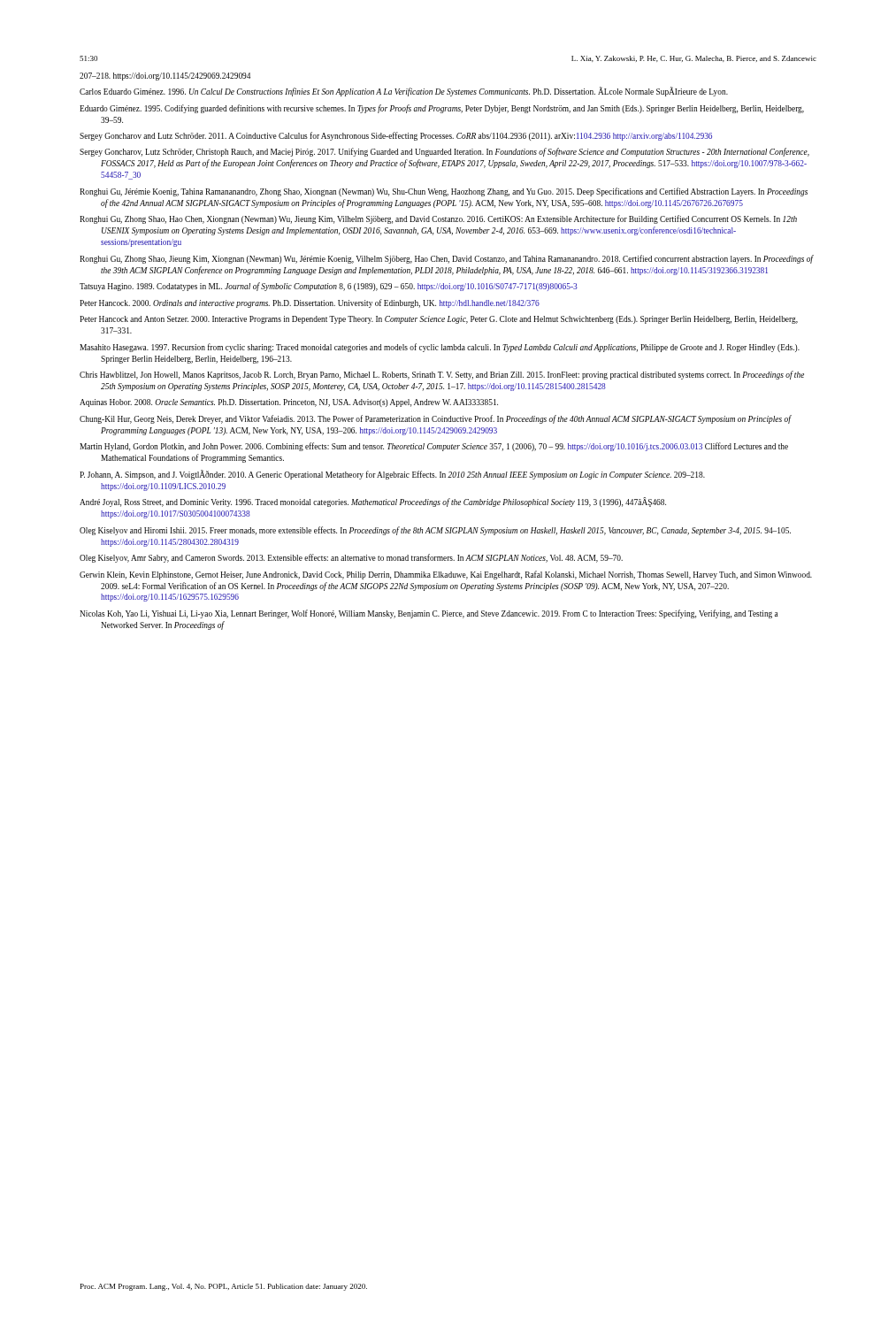
Task: Locate the region starting "Eduardo Giménez. 1995. Codifying"
Action: coord(442,114)
